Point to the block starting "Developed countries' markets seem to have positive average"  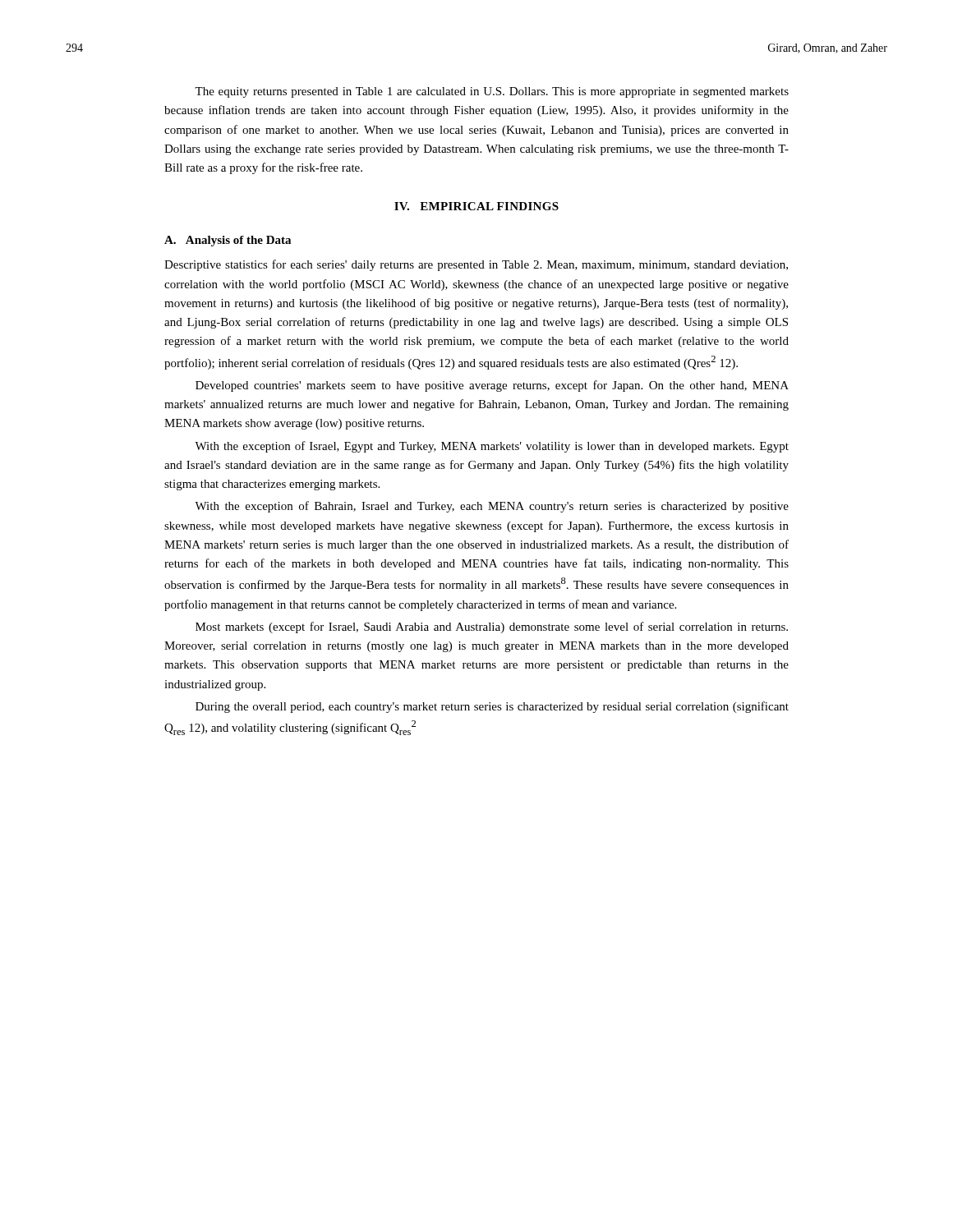(x=476, y=405)
